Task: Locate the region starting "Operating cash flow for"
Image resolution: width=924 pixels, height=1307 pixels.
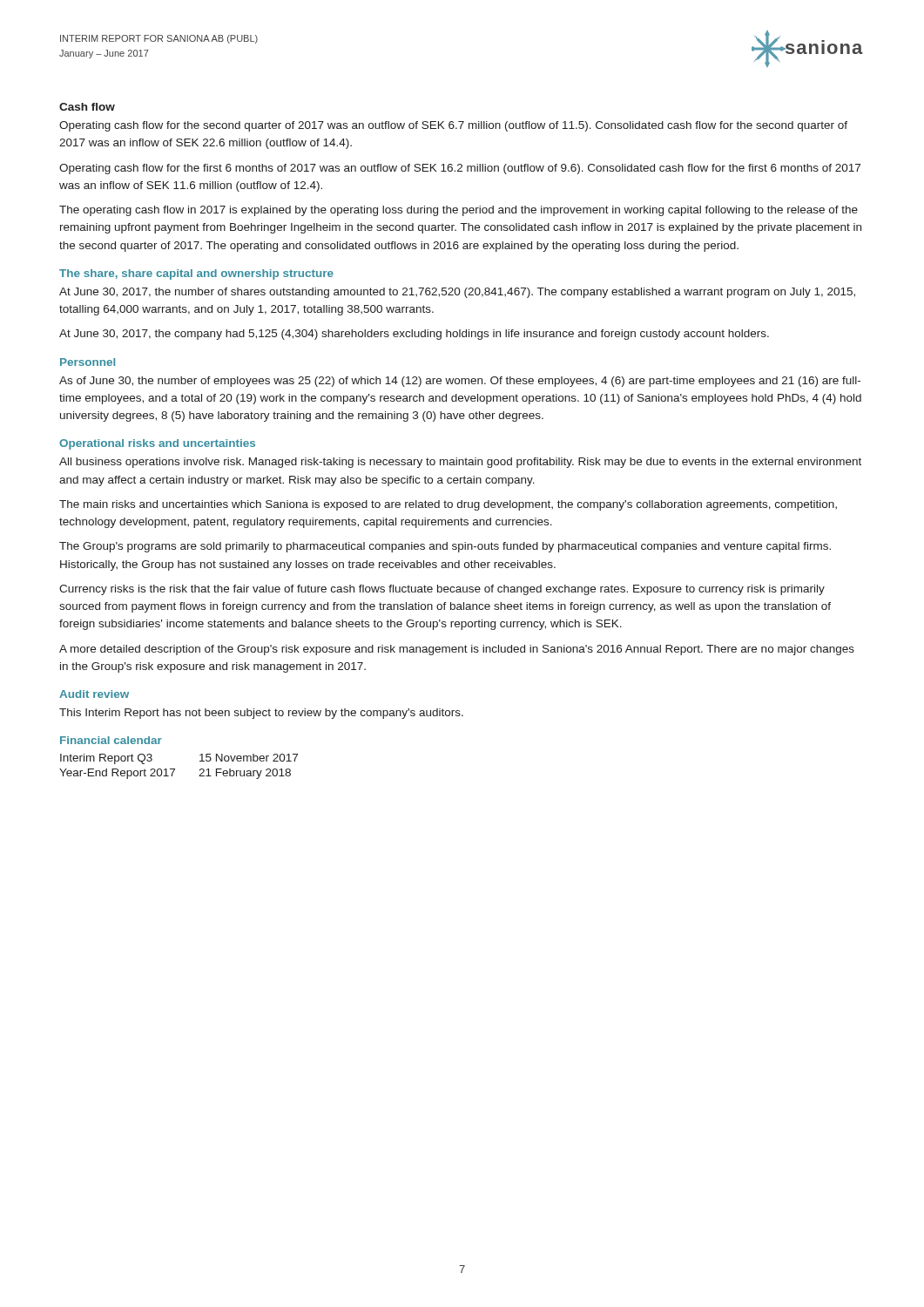Action: tap(453, 126)
